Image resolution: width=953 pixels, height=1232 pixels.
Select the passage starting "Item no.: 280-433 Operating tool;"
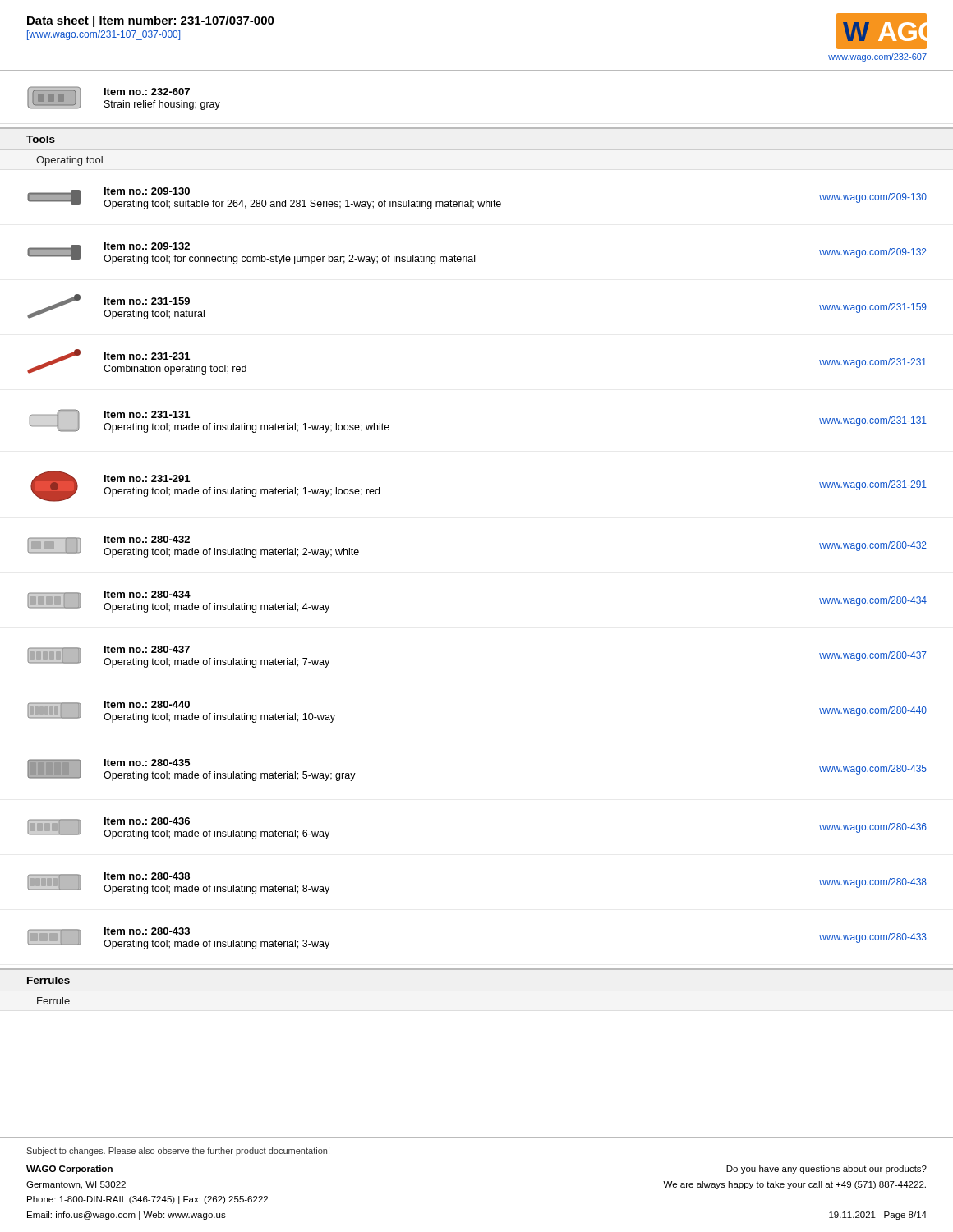(170, 942)
